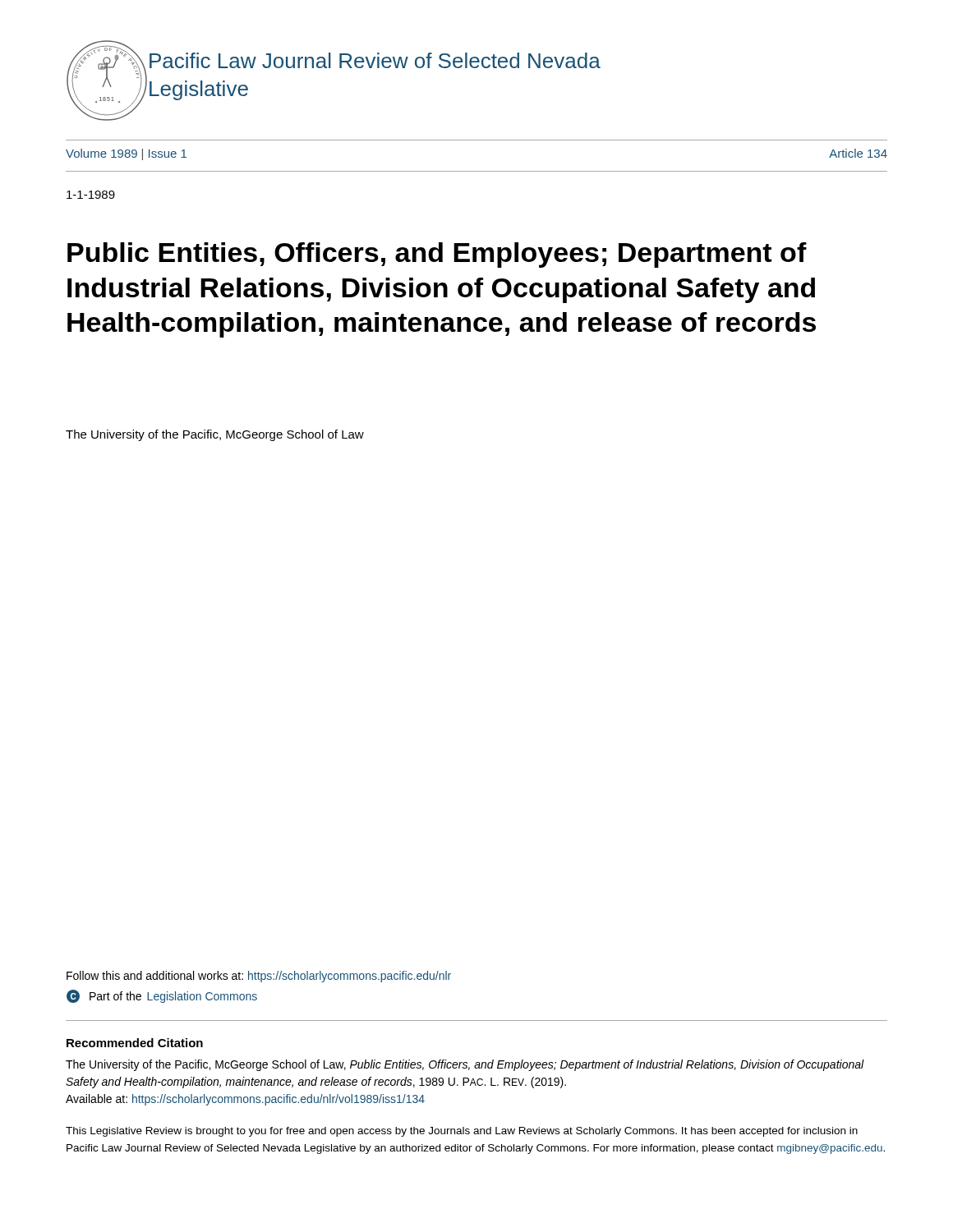Find the text containing "Follow this and additional works at: https://scholarlycommons.pacific.edu/nlr"
Screen dimensions: 1232x953
coord(259,976)
